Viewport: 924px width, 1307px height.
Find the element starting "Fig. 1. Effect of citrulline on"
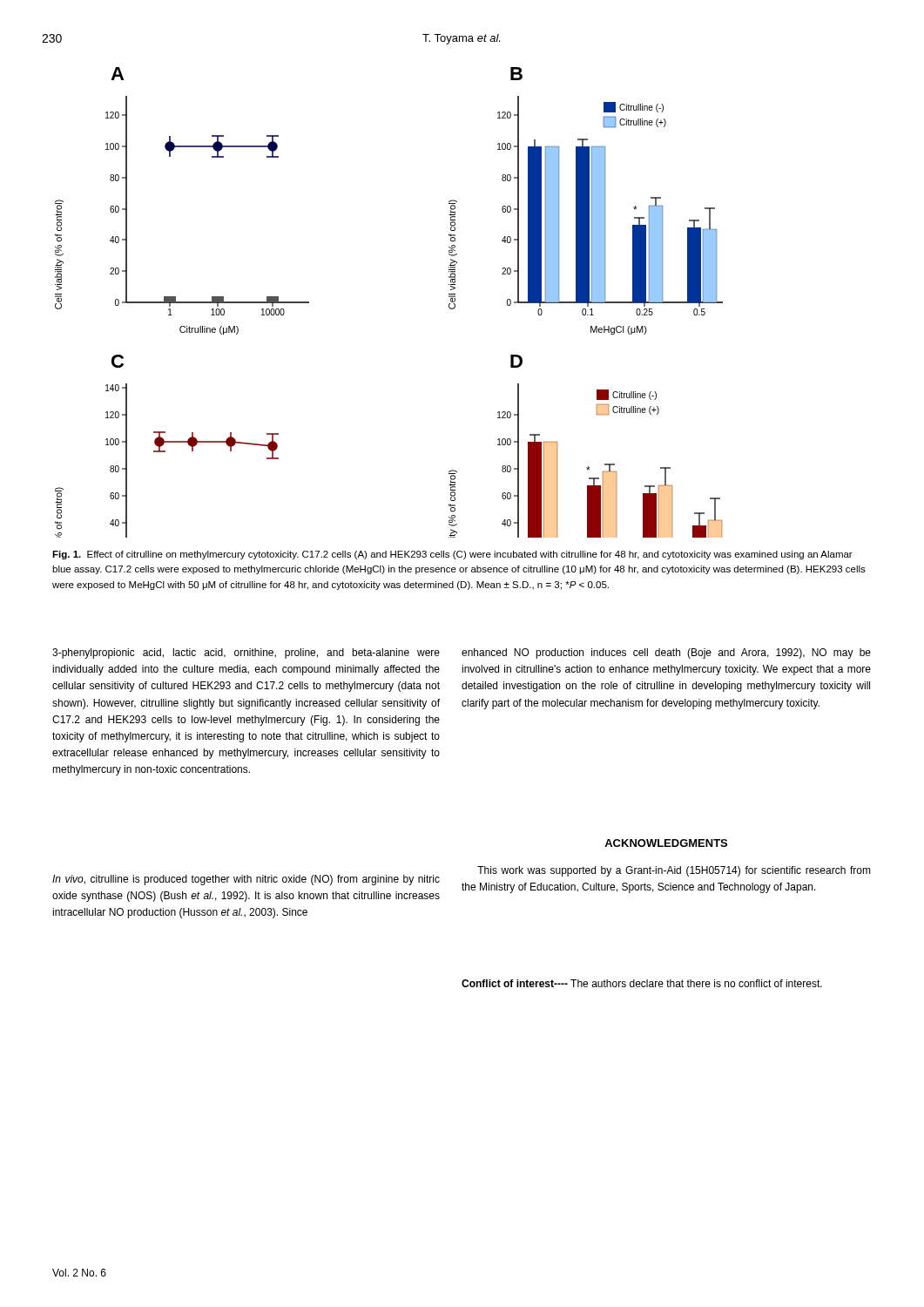[459, 569]
